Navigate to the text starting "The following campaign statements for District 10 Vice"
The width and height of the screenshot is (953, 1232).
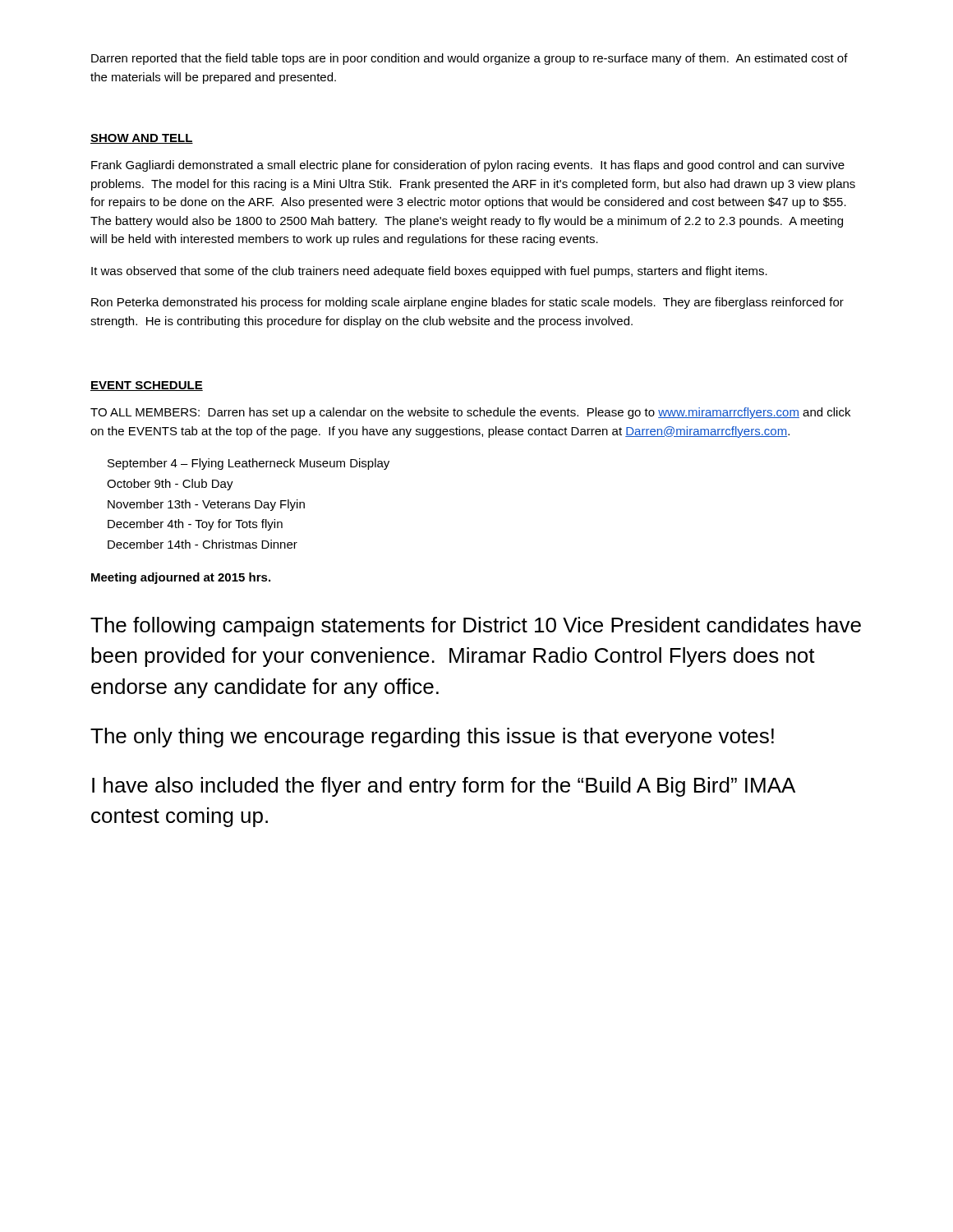tap(476, 656)
